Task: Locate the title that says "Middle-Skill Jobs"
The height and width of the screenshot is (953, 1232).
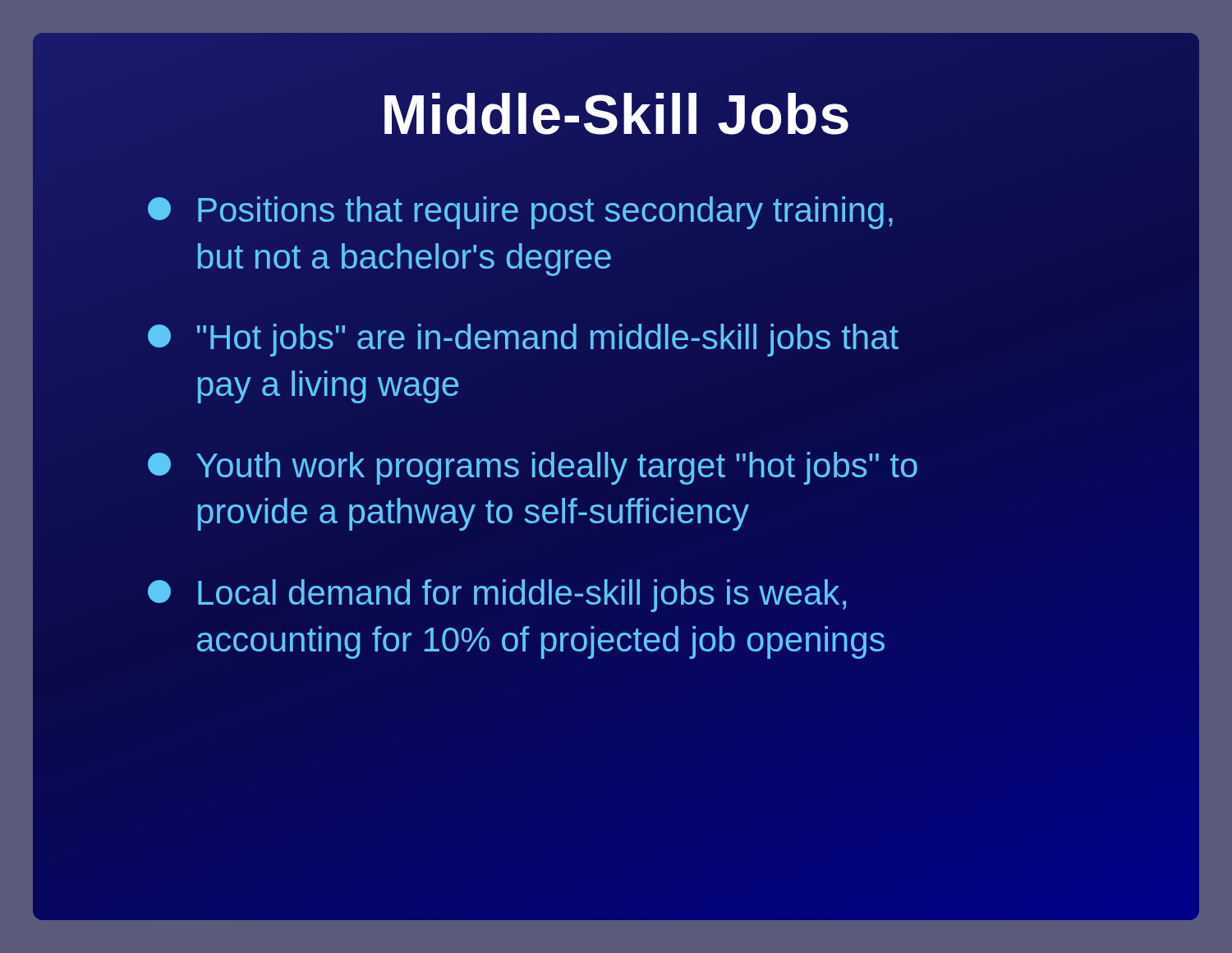Action: 616,114
